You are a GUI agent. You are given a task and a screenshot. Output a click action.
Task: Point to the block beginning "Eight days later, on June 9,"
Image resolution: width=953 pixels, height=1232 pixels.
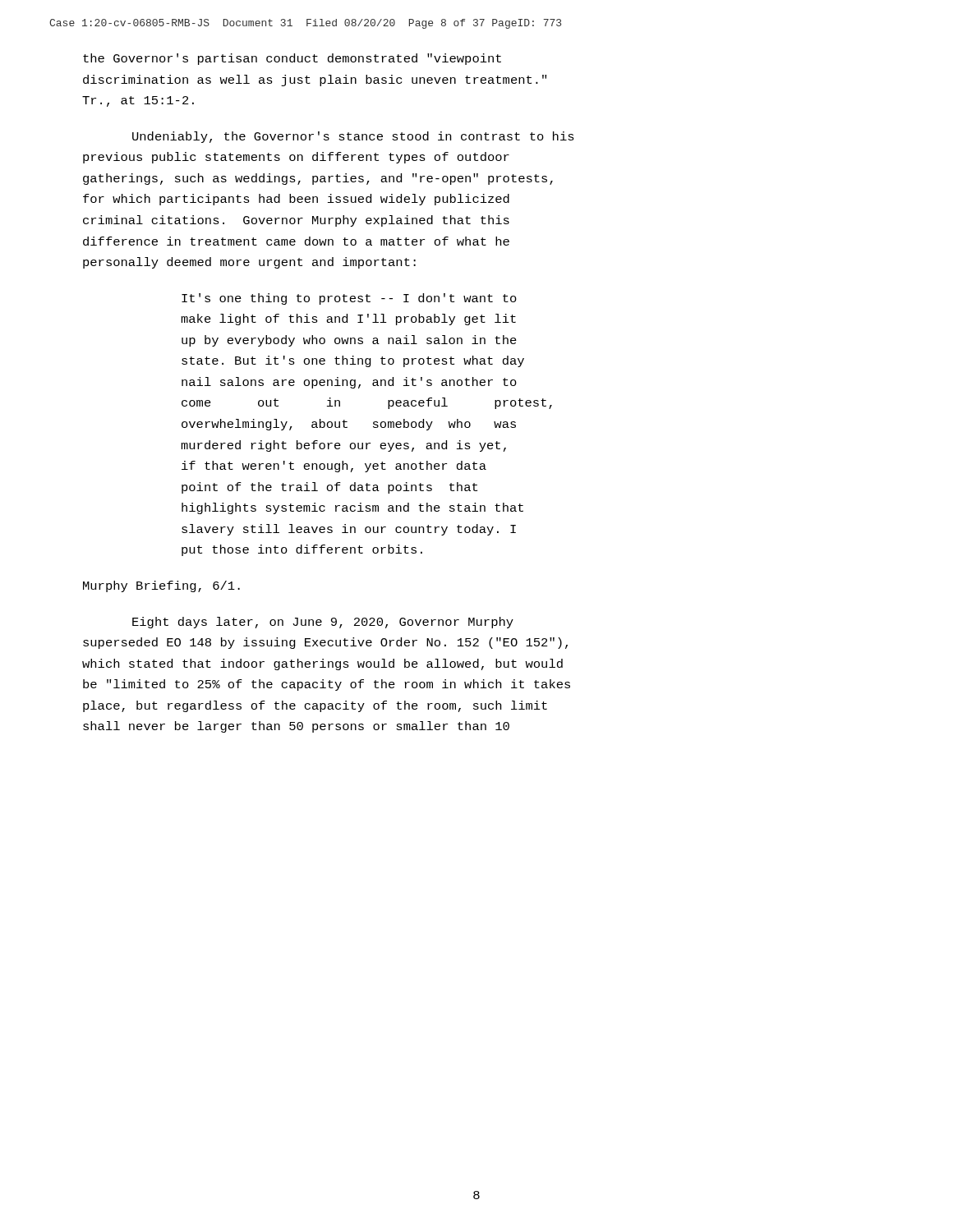point(327,675)
